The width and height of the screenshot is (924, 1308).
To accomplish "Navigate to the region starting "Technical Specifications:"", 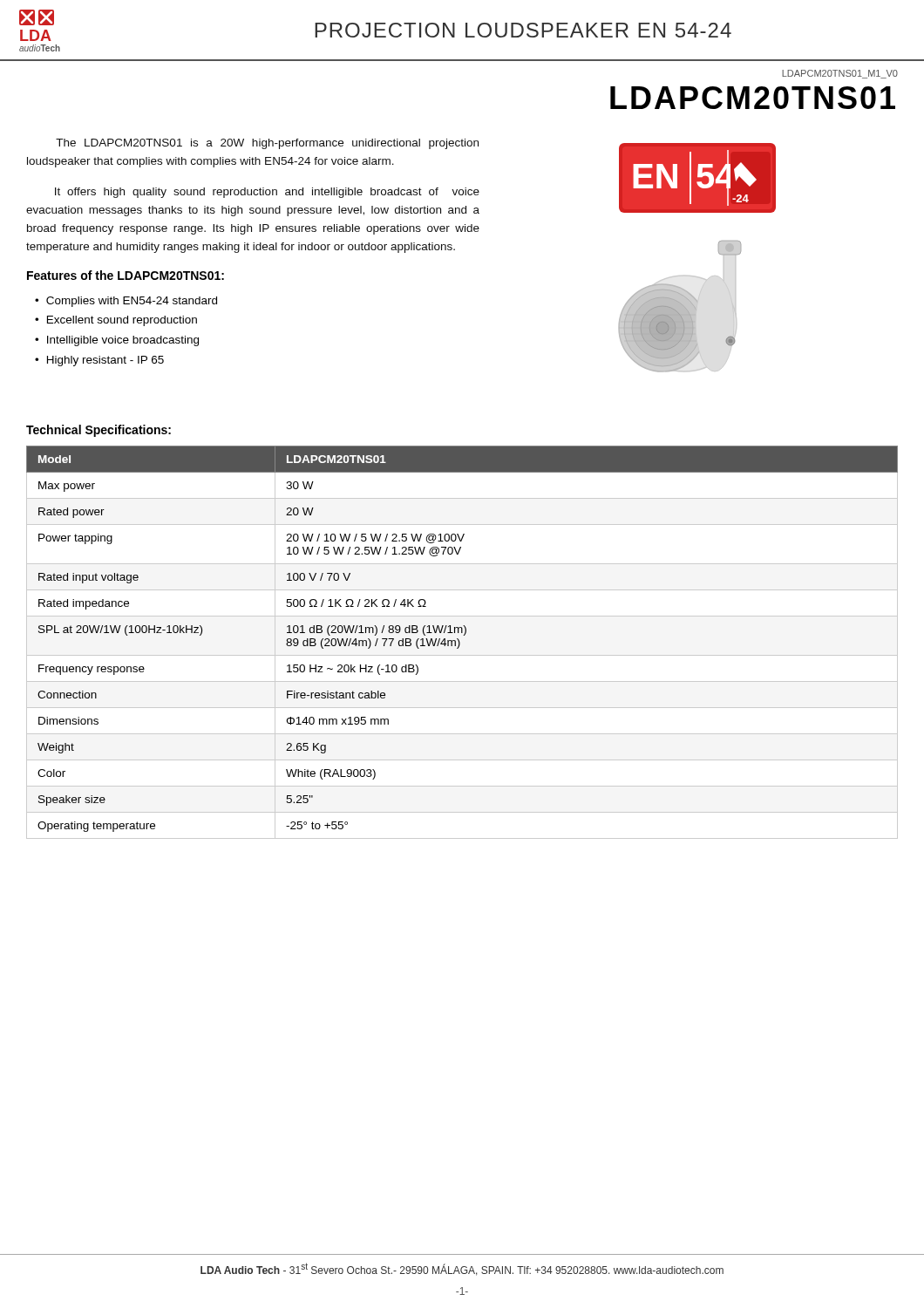I will tap(99, 430).
